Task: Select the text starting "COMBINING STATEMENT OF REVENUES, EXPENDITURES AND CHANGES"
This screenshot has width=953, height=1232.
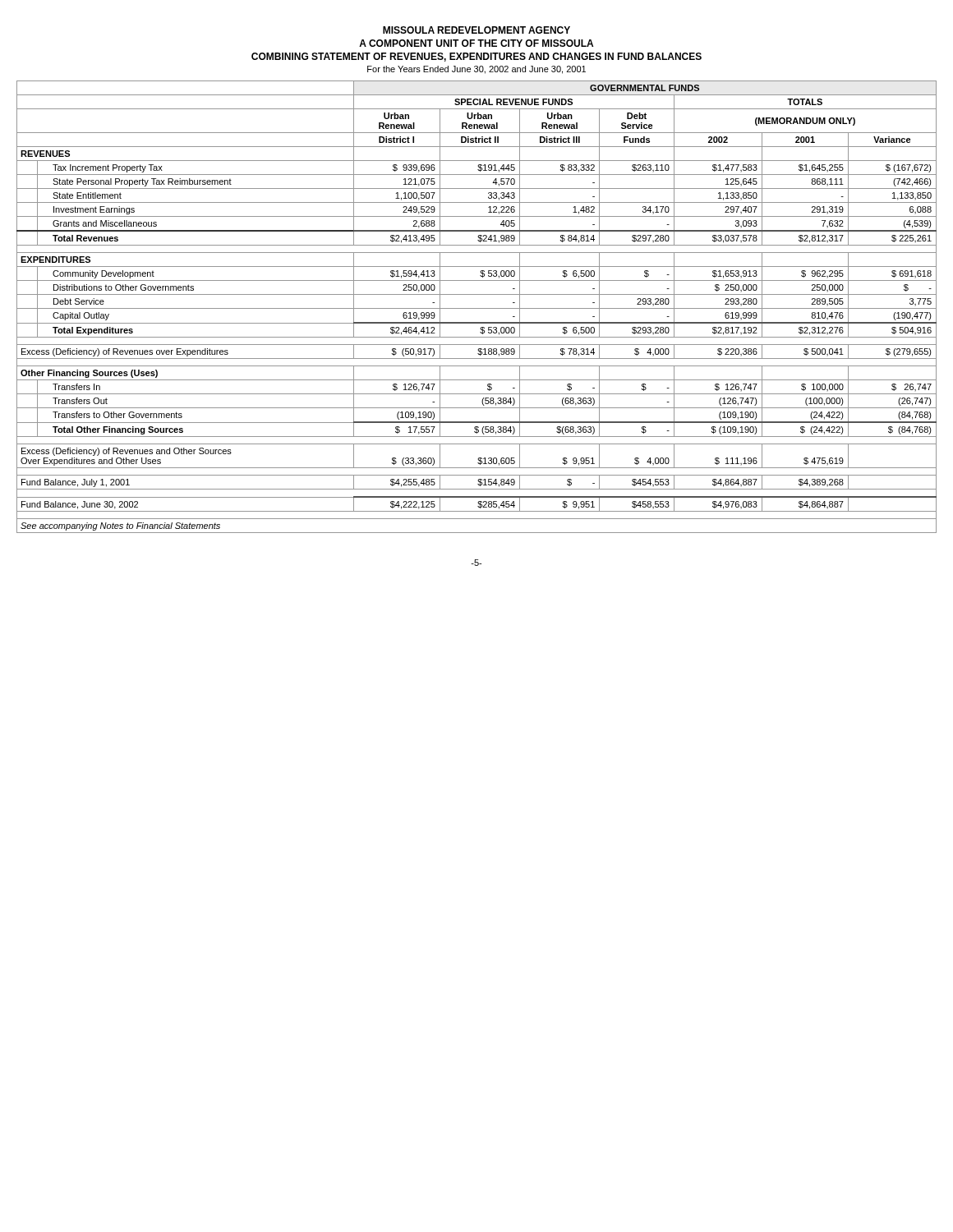Action: coord(476,57)
